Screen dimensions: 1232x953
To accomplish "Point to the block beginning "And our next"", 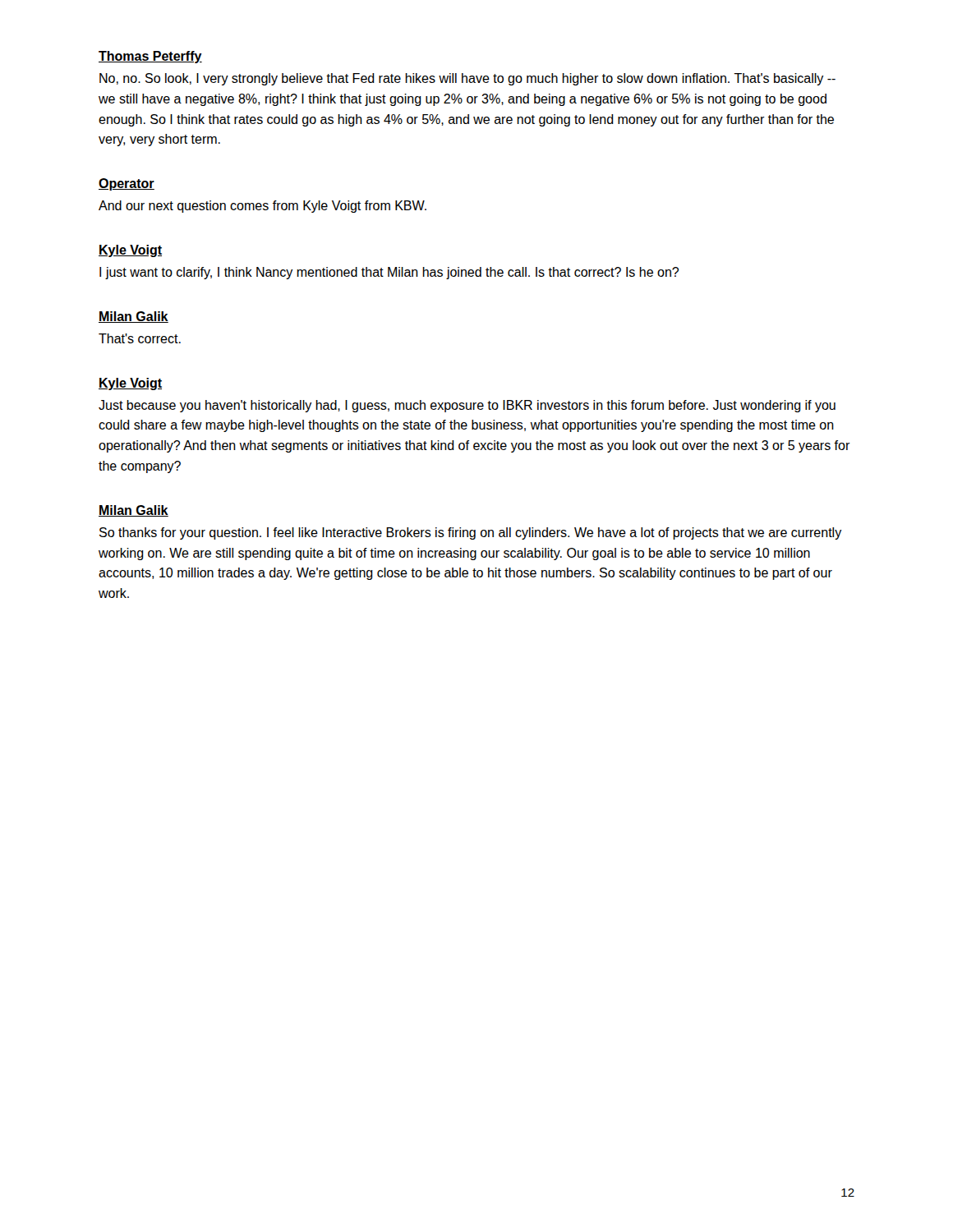I will [262, 207].
